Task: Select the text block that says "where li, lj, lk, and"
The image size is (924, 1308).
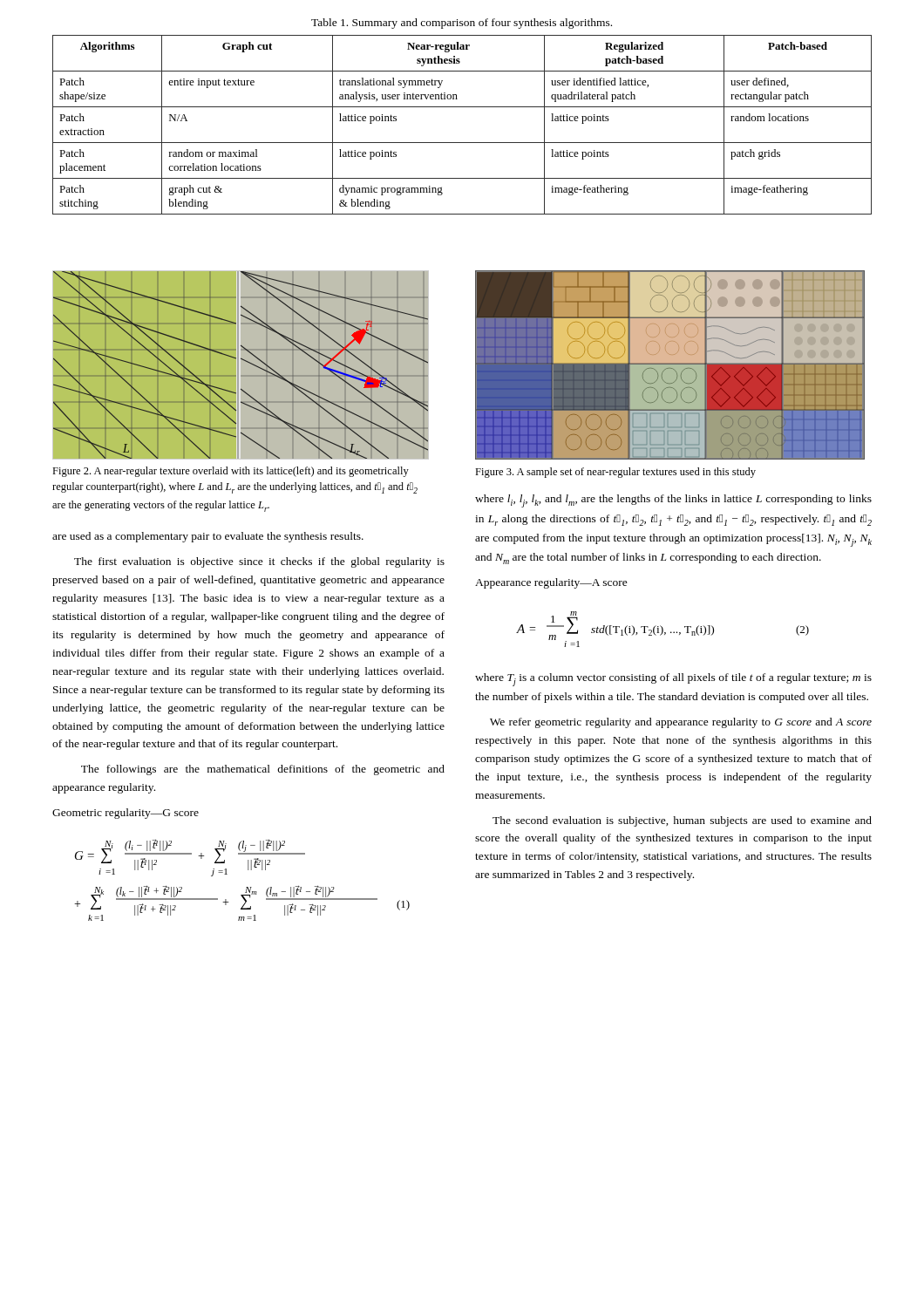Action: (x=673, y=529)
